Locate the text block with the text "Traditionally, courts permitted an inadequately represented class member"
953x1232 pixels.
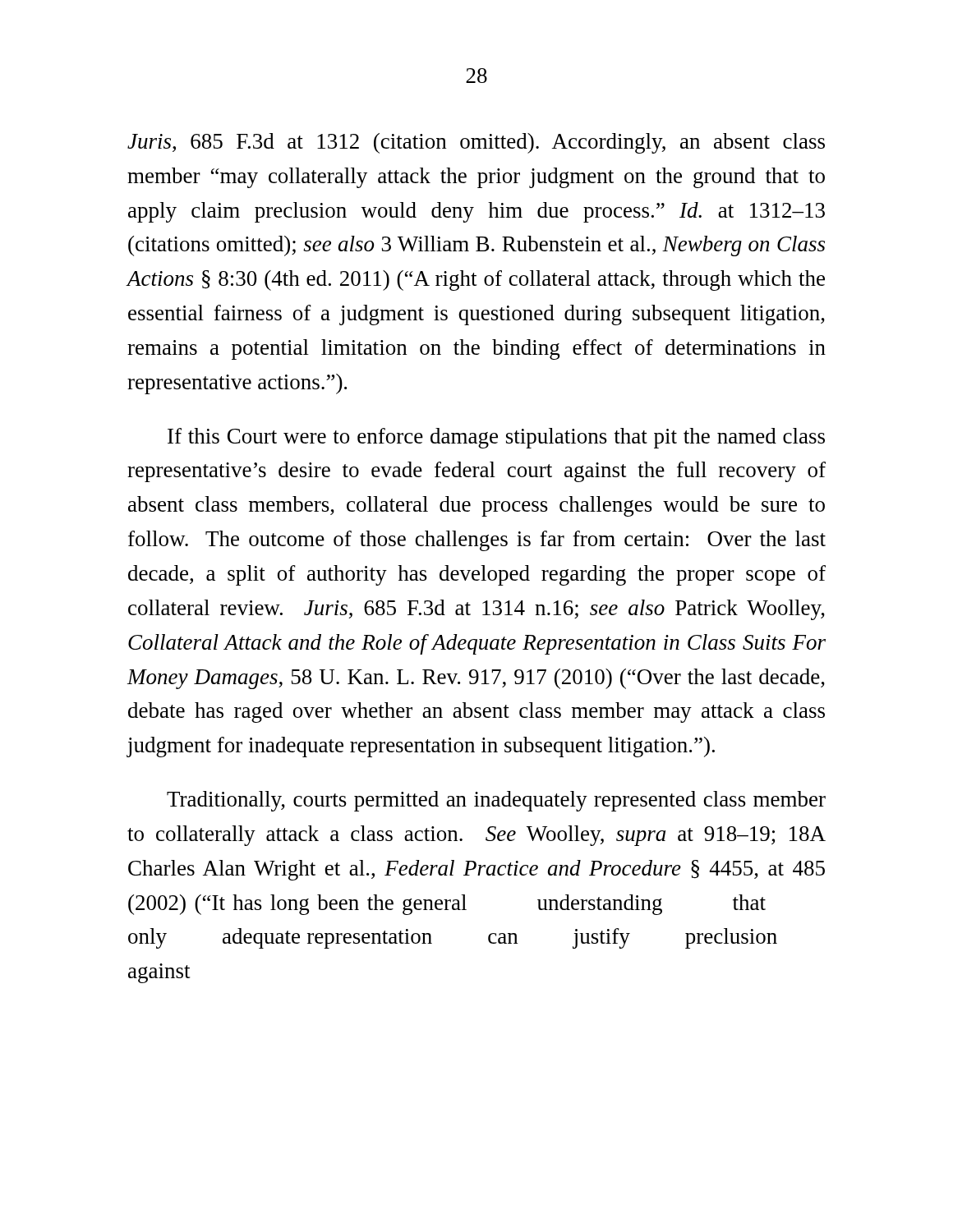476,886
